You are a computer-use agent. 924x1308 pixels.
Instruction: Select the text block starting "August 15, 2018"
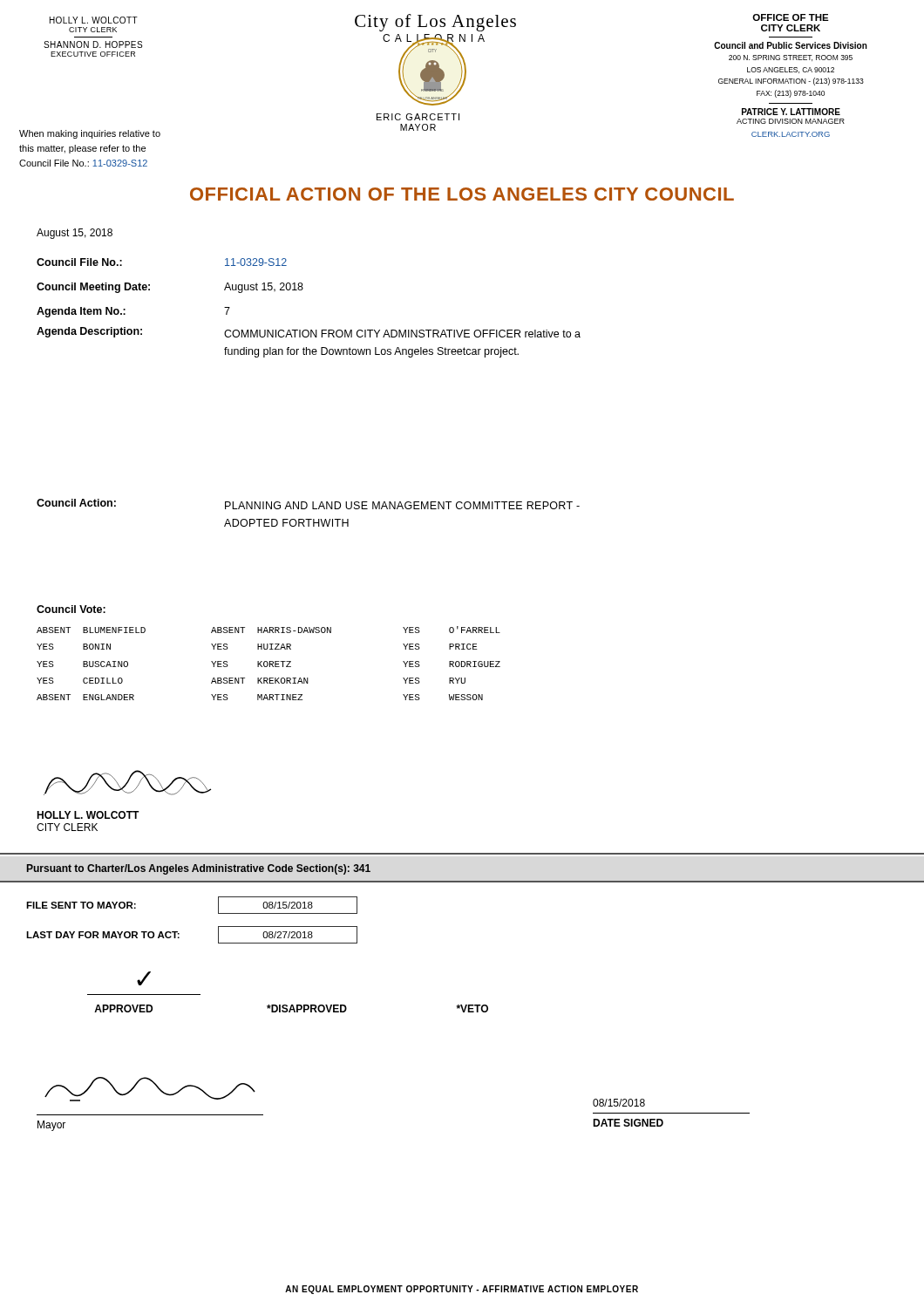pos(75,233)
